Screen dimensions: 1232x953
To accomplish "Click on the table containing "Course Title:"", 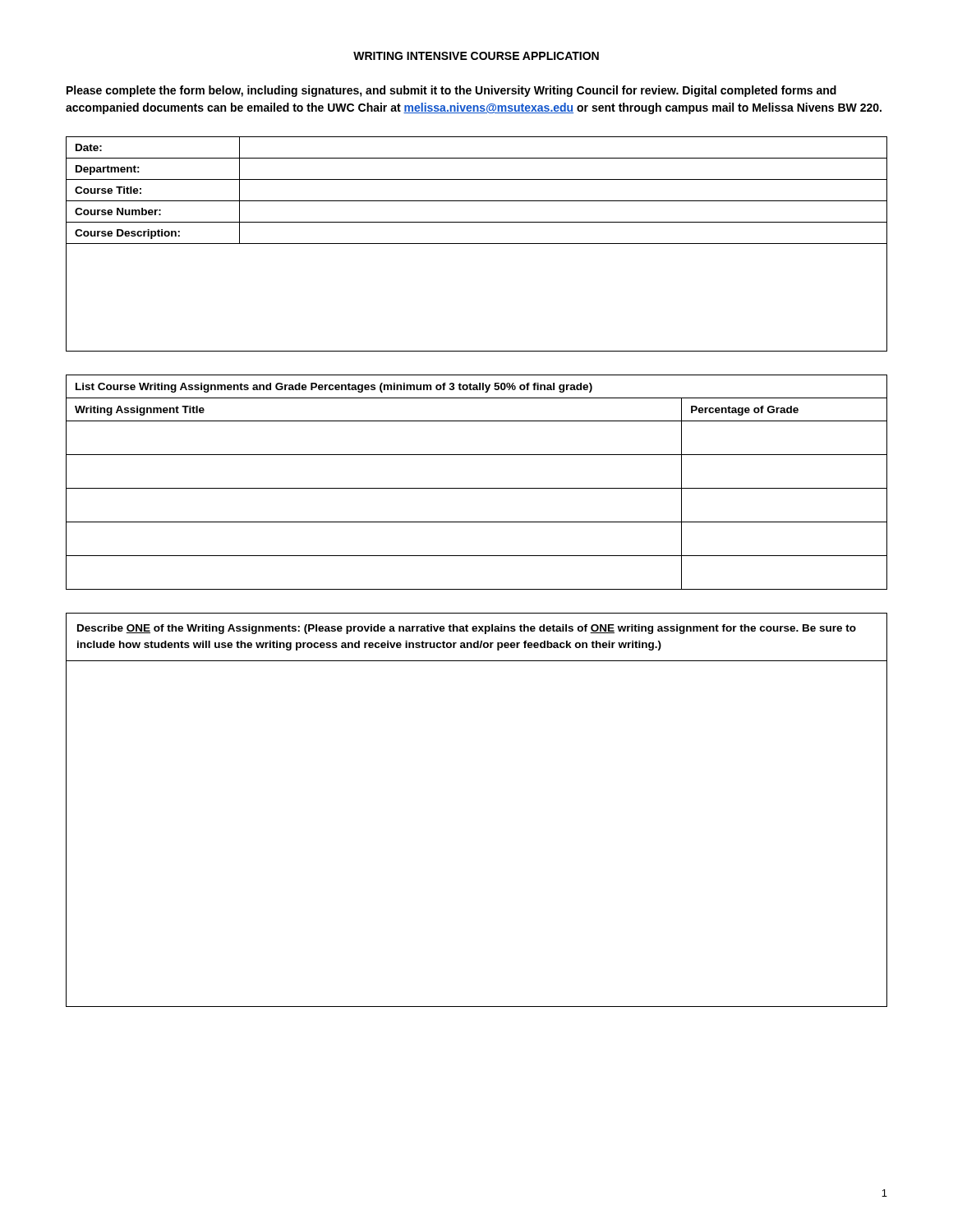I will pyautogui.click(x=476, y=244).
